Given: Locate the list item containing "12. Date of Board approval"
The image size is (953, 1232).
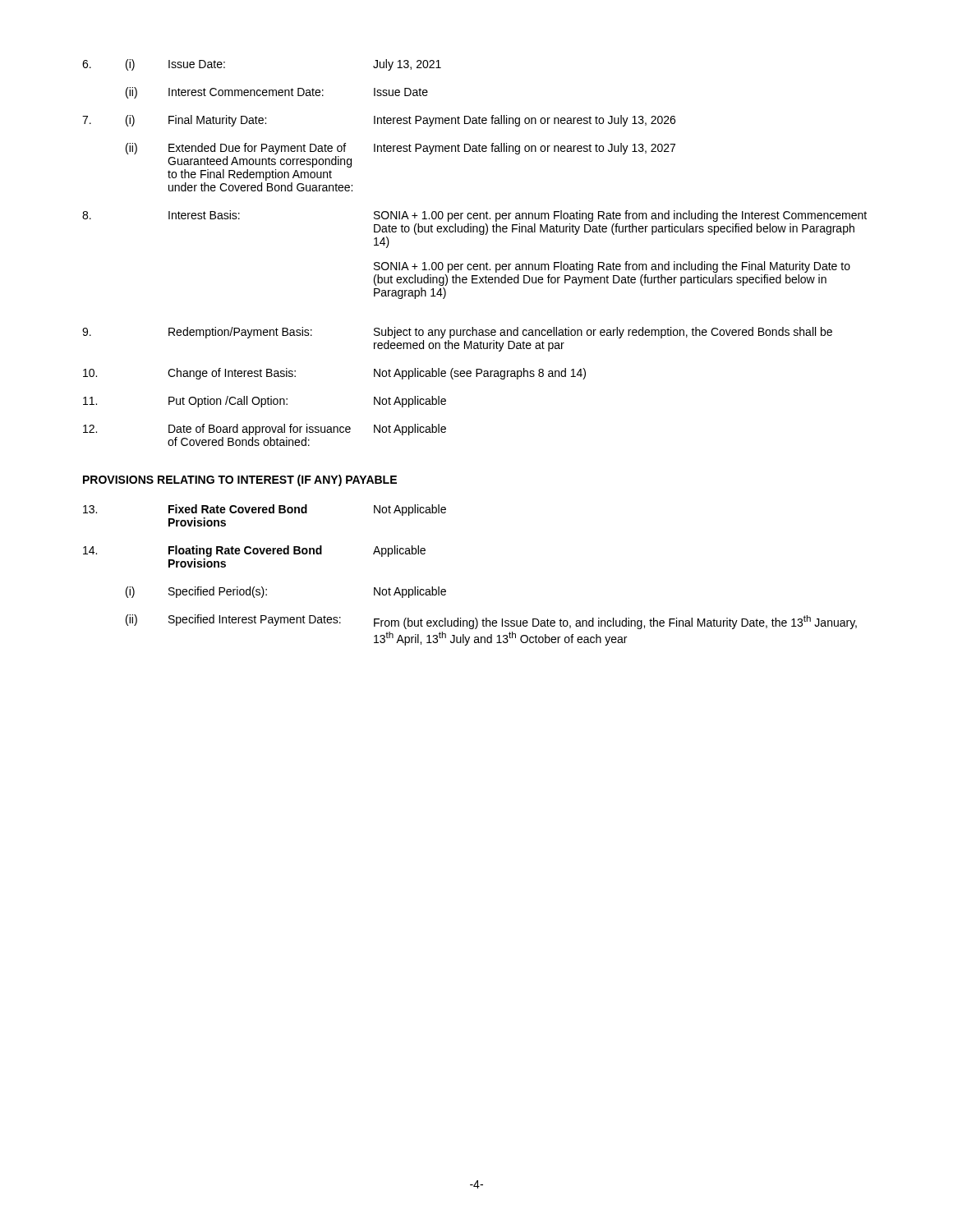Looking at the screenshot, I should [x=265, y=430].
